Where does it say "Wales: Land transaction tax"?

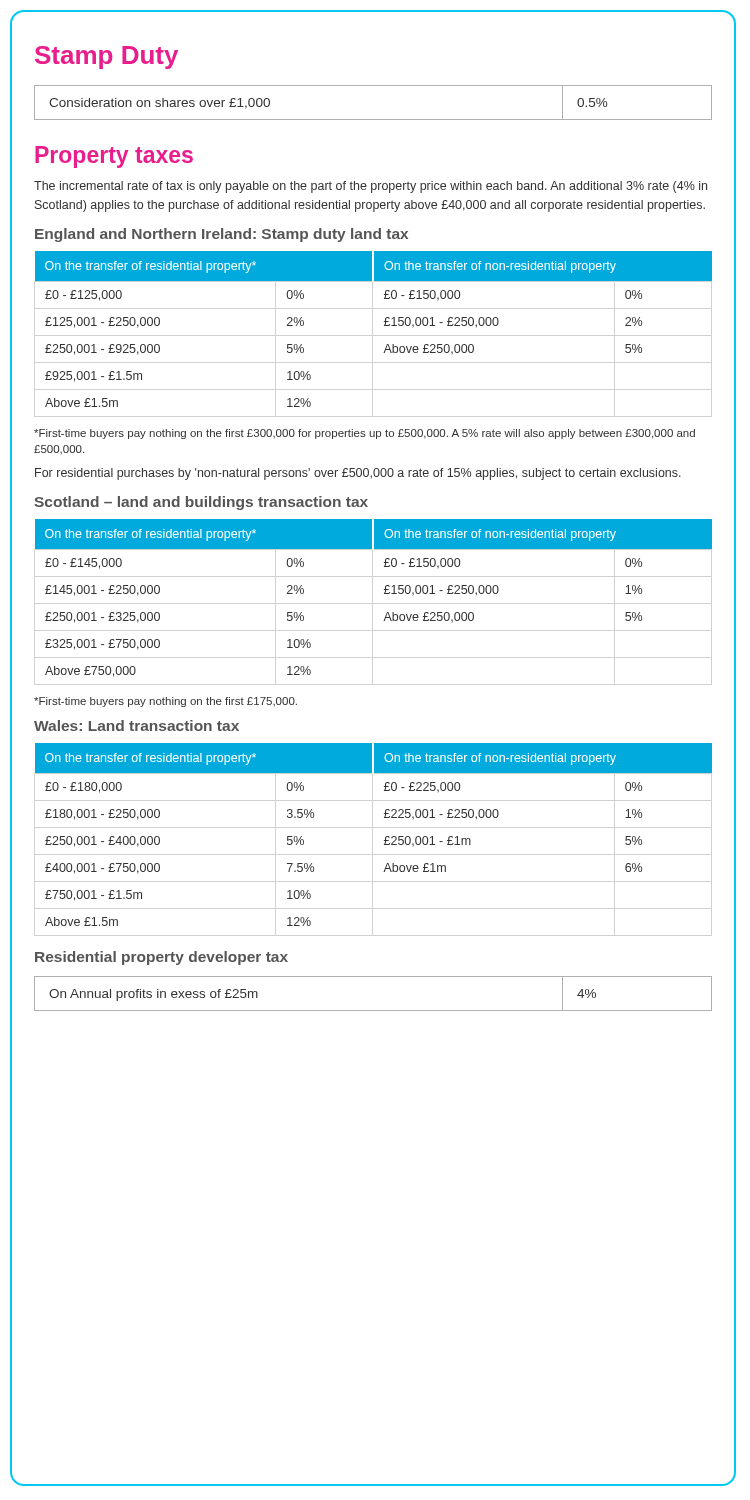point(137,726)
